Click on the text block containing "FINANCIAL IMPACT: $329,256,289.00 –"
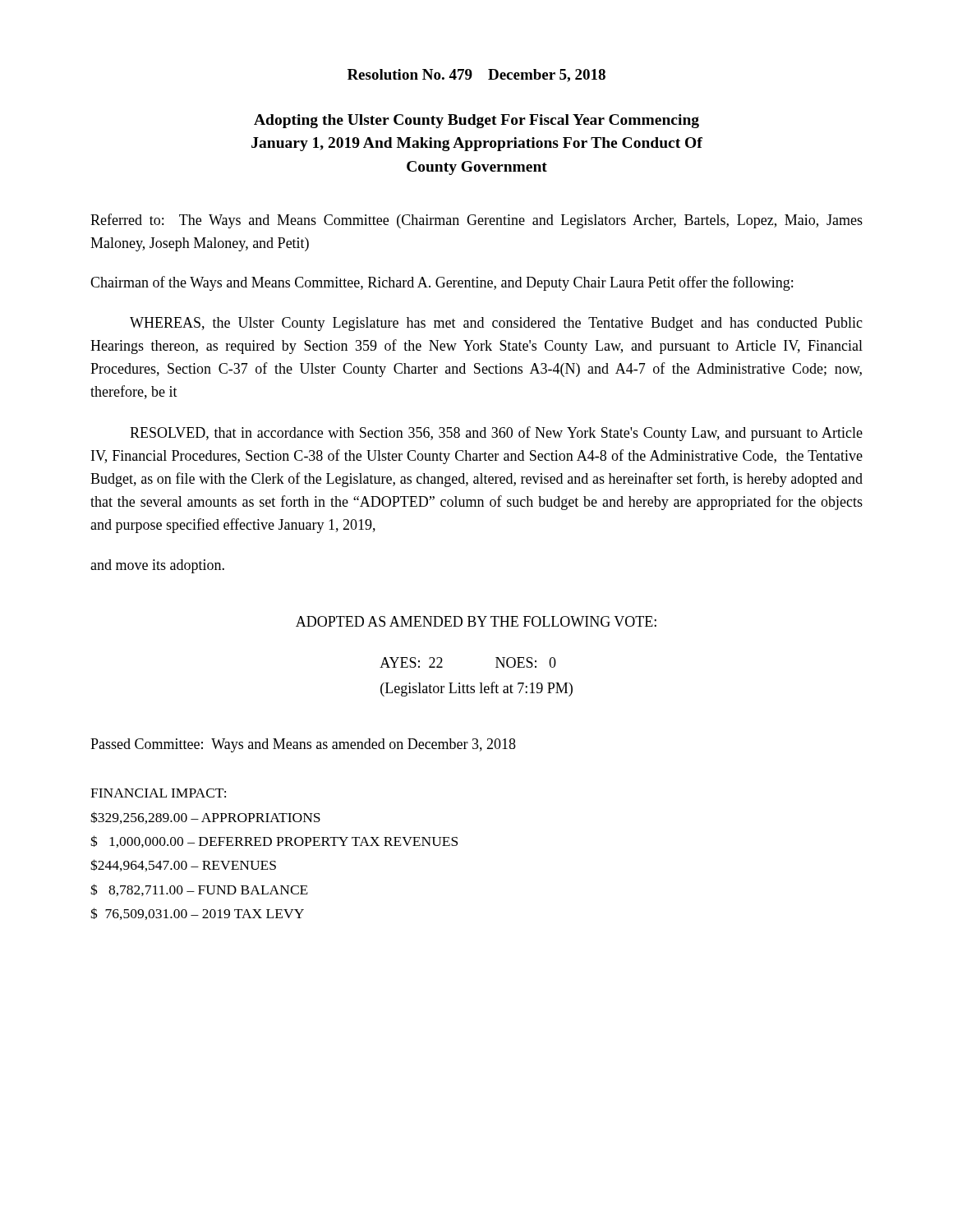The width and height of the screenshot is (953, 1232). pyautogui.click(x=274, y=853)
